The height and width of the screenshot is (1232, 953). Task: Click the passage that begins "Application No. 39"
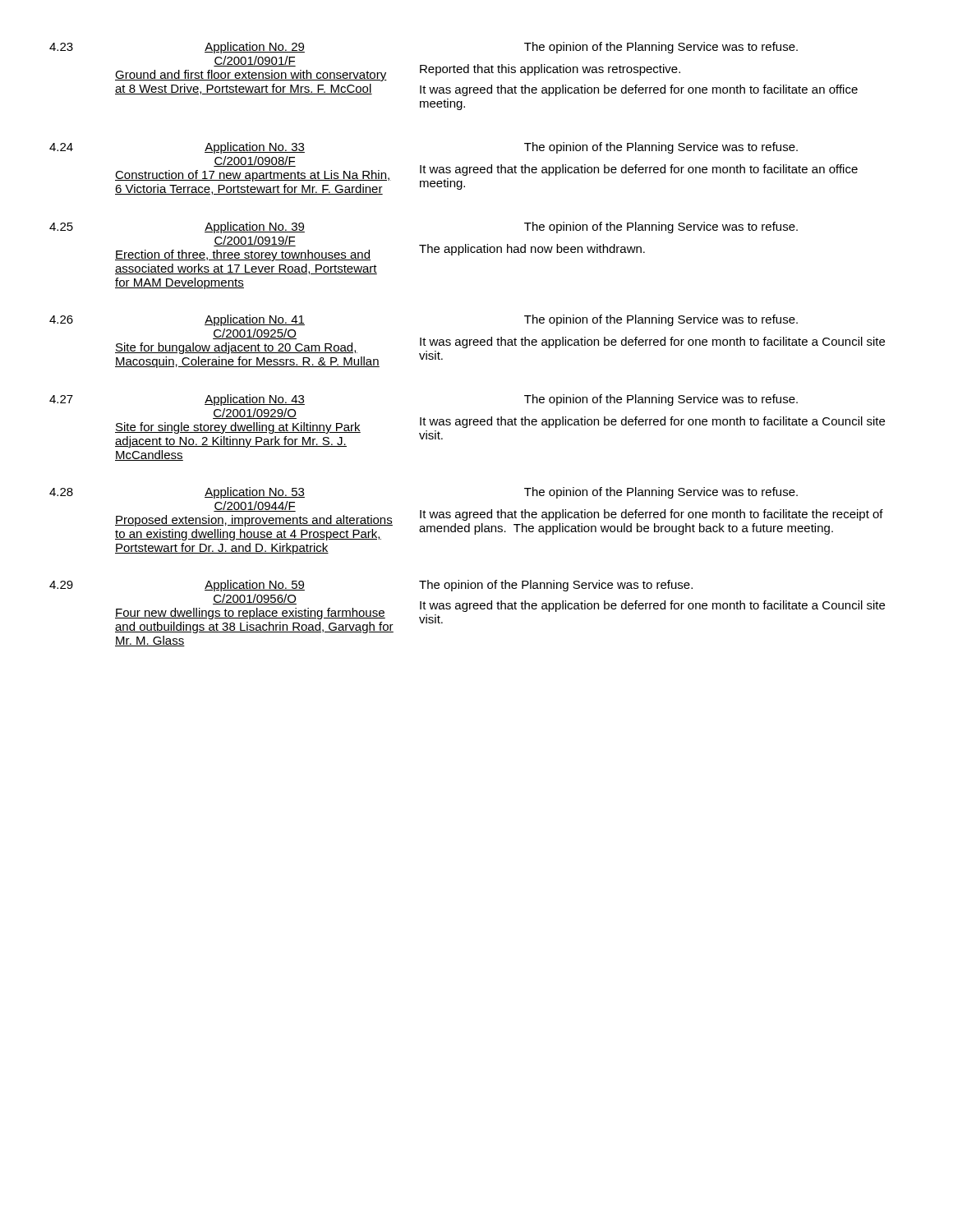click(x=255, y=254)
